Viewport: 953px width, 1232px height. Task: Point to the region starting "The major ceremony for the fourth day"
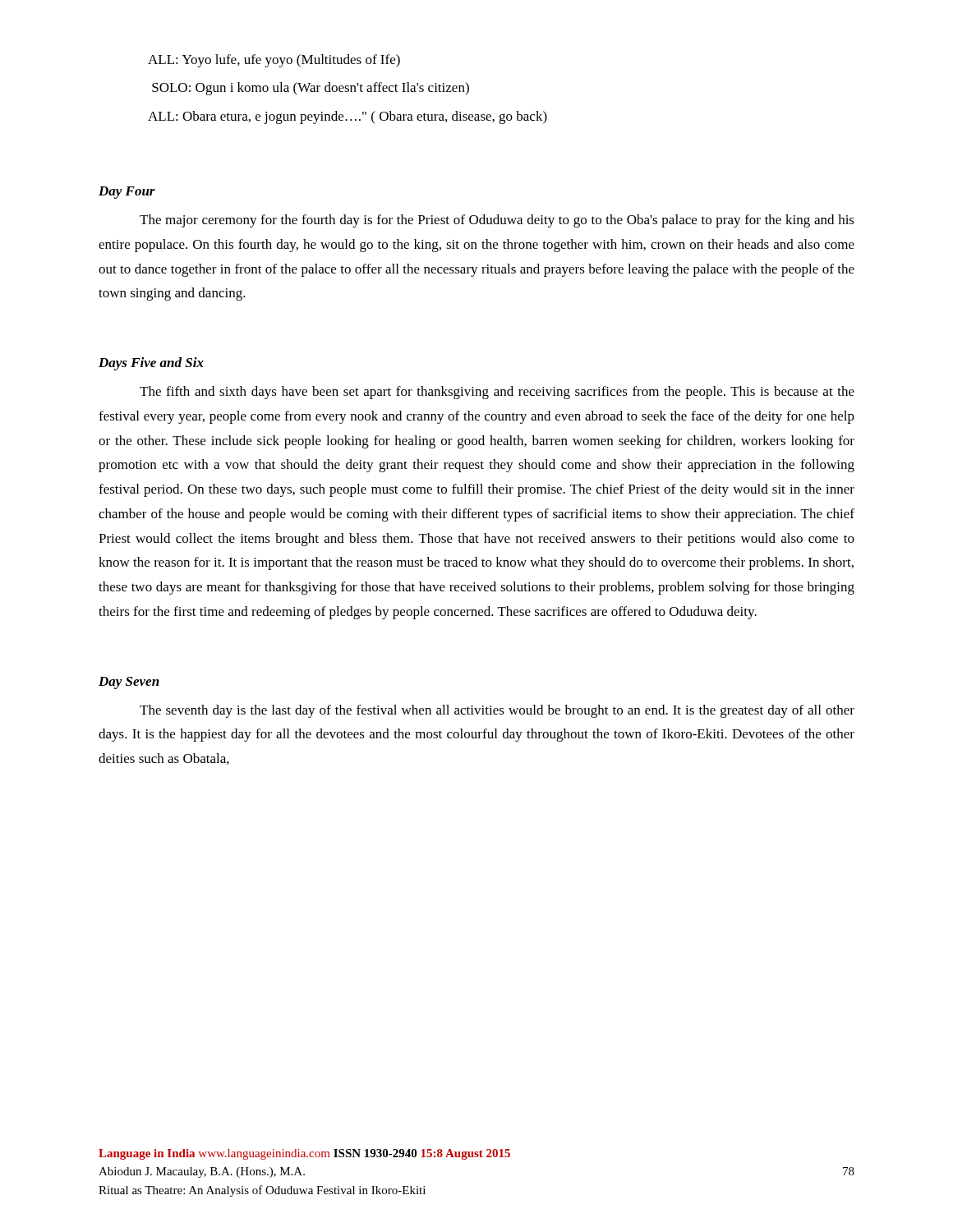point(476,256)
